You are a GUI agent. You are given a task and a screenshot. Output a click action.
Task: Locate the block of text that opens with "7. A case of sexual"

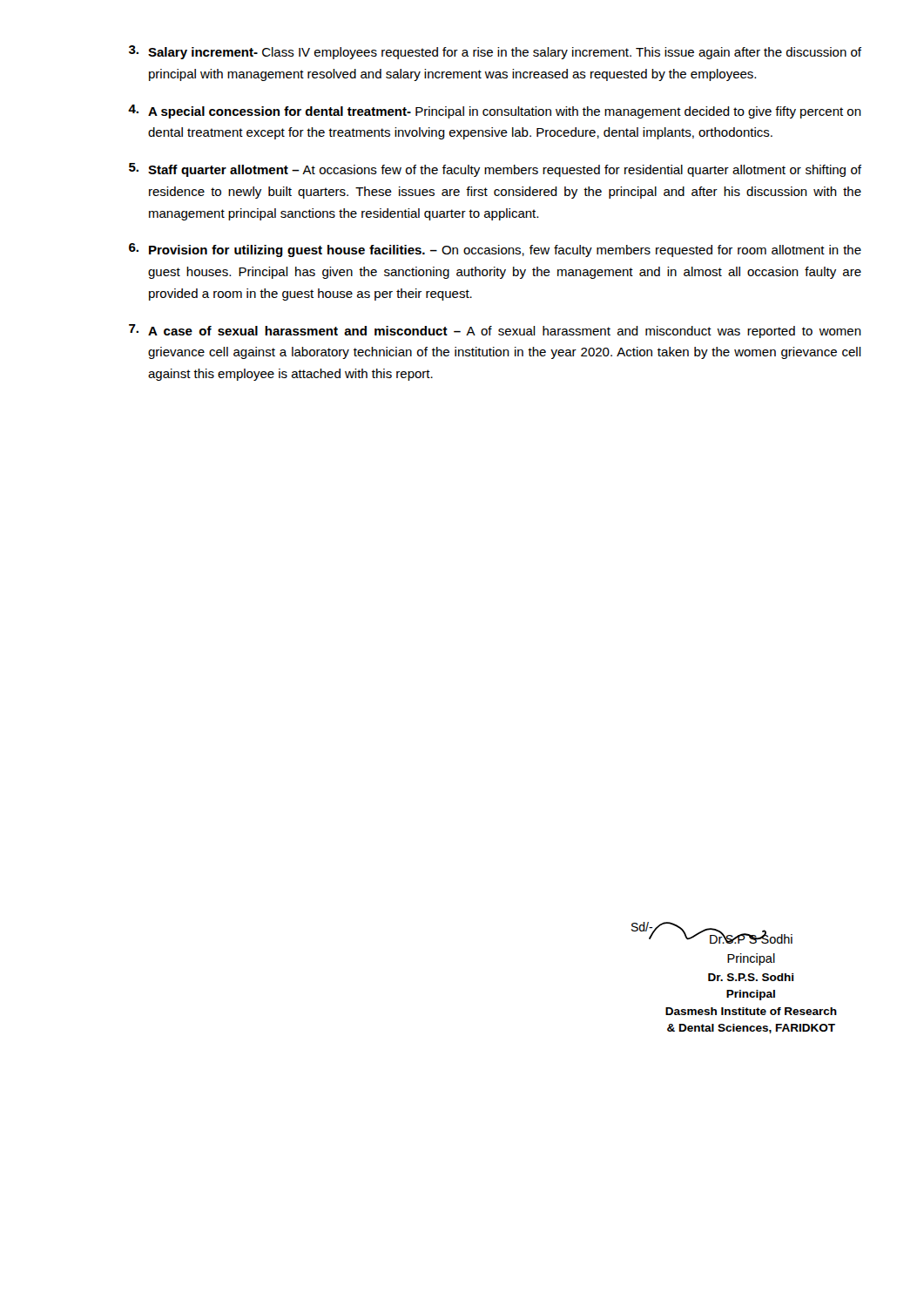coord(478,353)
